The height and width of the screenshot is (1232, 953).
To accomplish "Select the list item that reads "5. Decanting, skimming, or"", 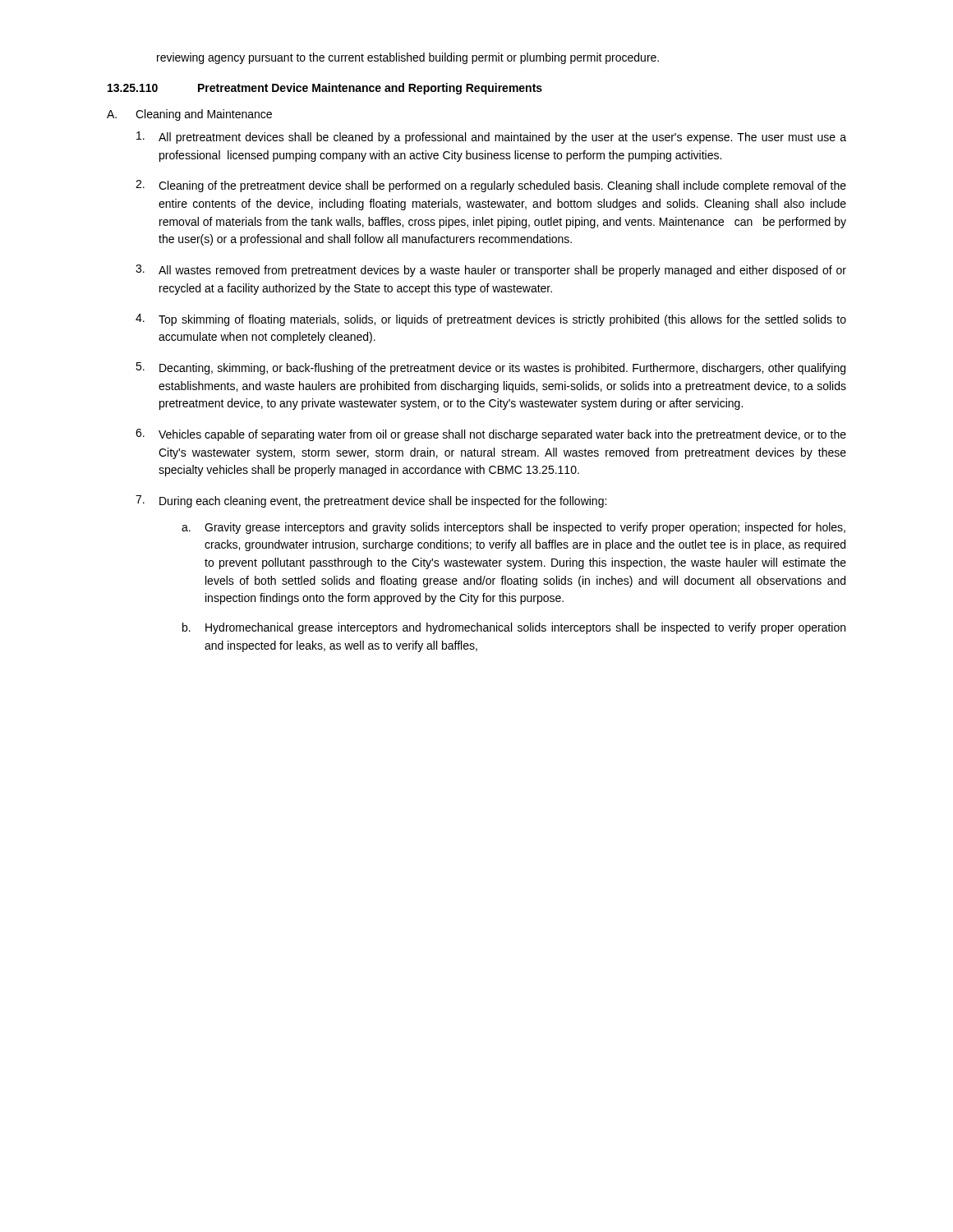I will (491, 386).
